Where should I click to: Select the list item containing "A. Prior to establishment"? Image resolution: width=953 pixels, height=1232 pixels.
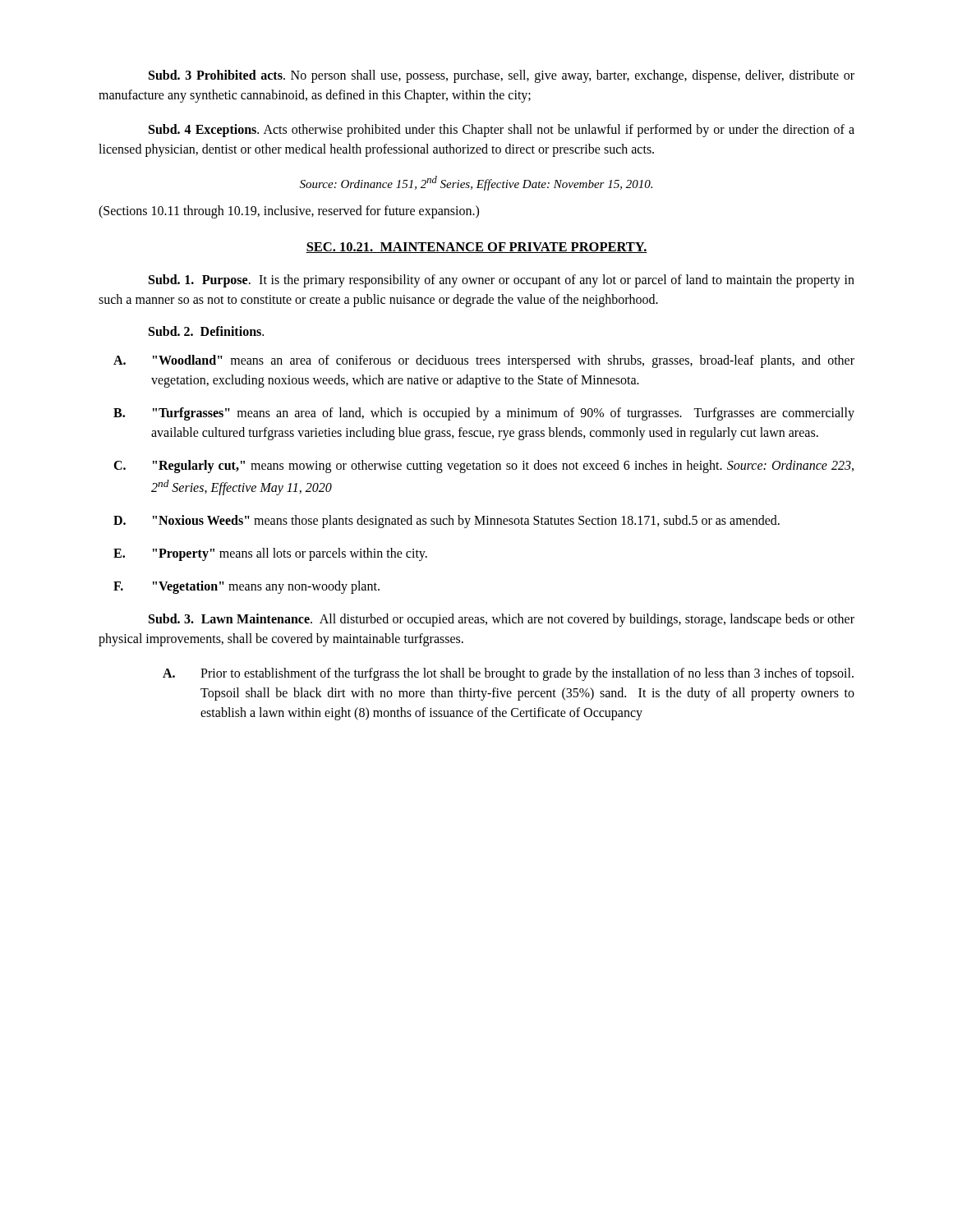(x=501, y=693)
